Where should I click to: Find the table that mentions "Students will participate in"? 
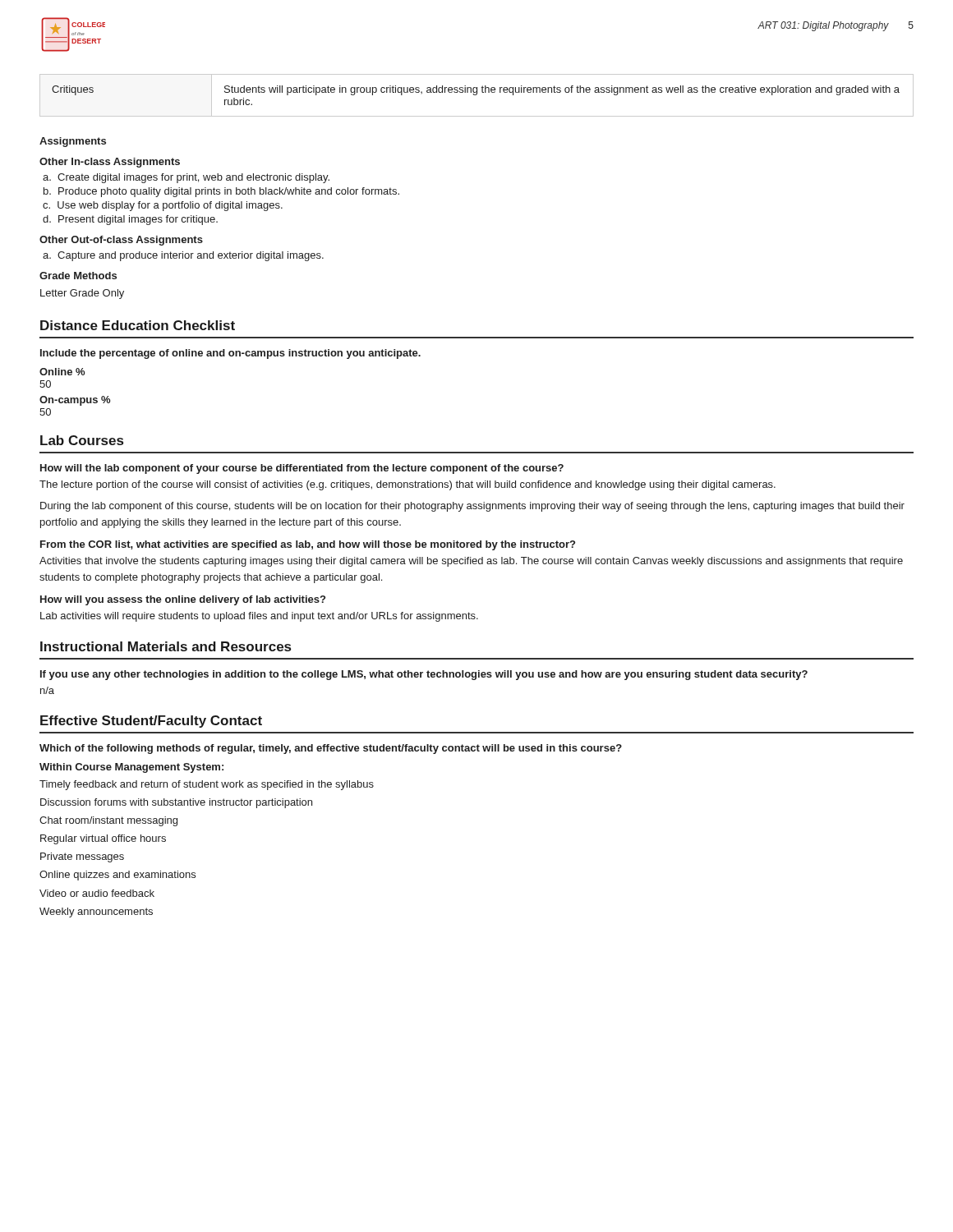[476, 95]
